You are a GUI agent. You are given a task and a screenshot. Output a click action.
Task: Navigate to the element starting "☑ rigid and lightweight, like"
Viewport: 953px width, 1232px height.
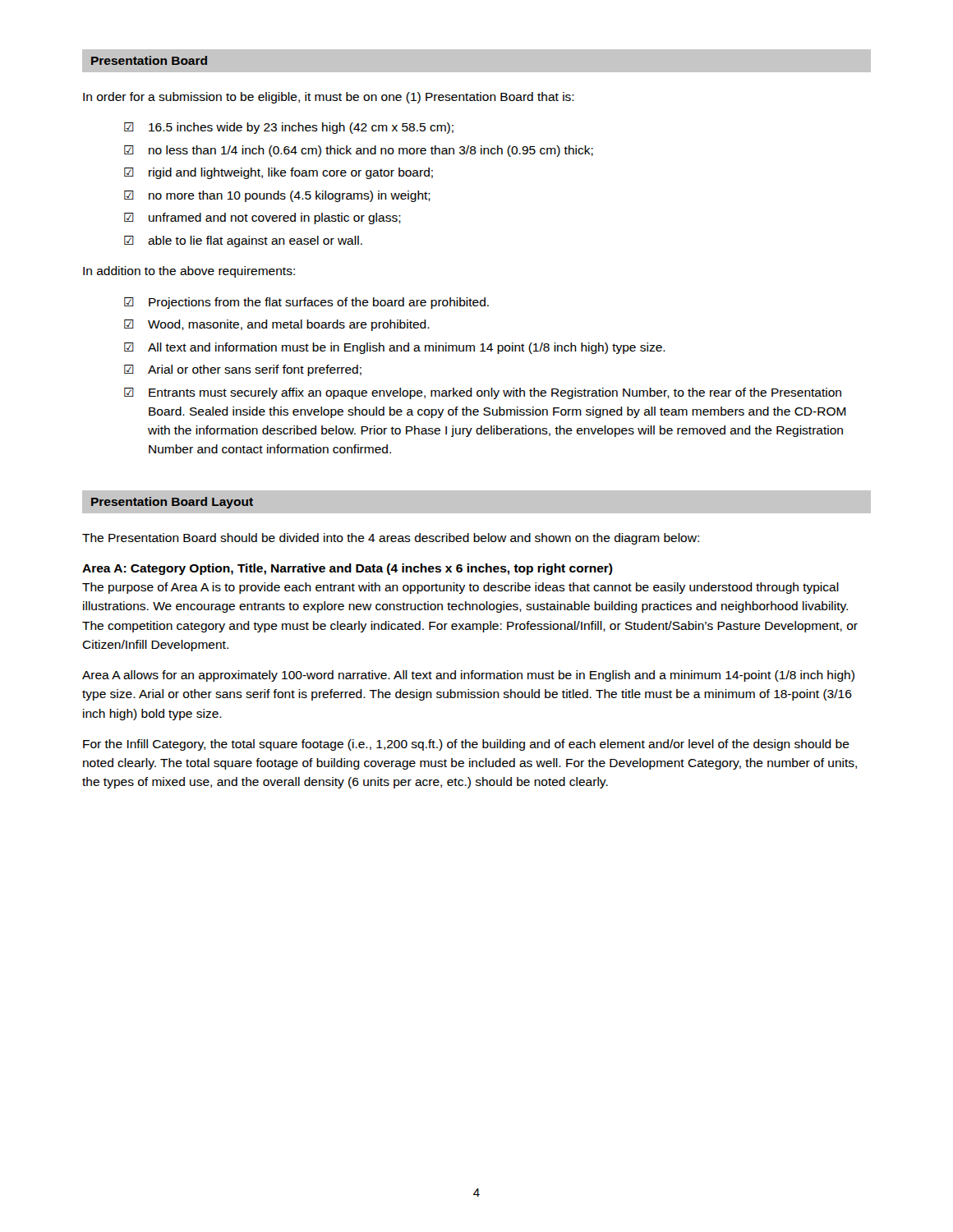(279, 173)
